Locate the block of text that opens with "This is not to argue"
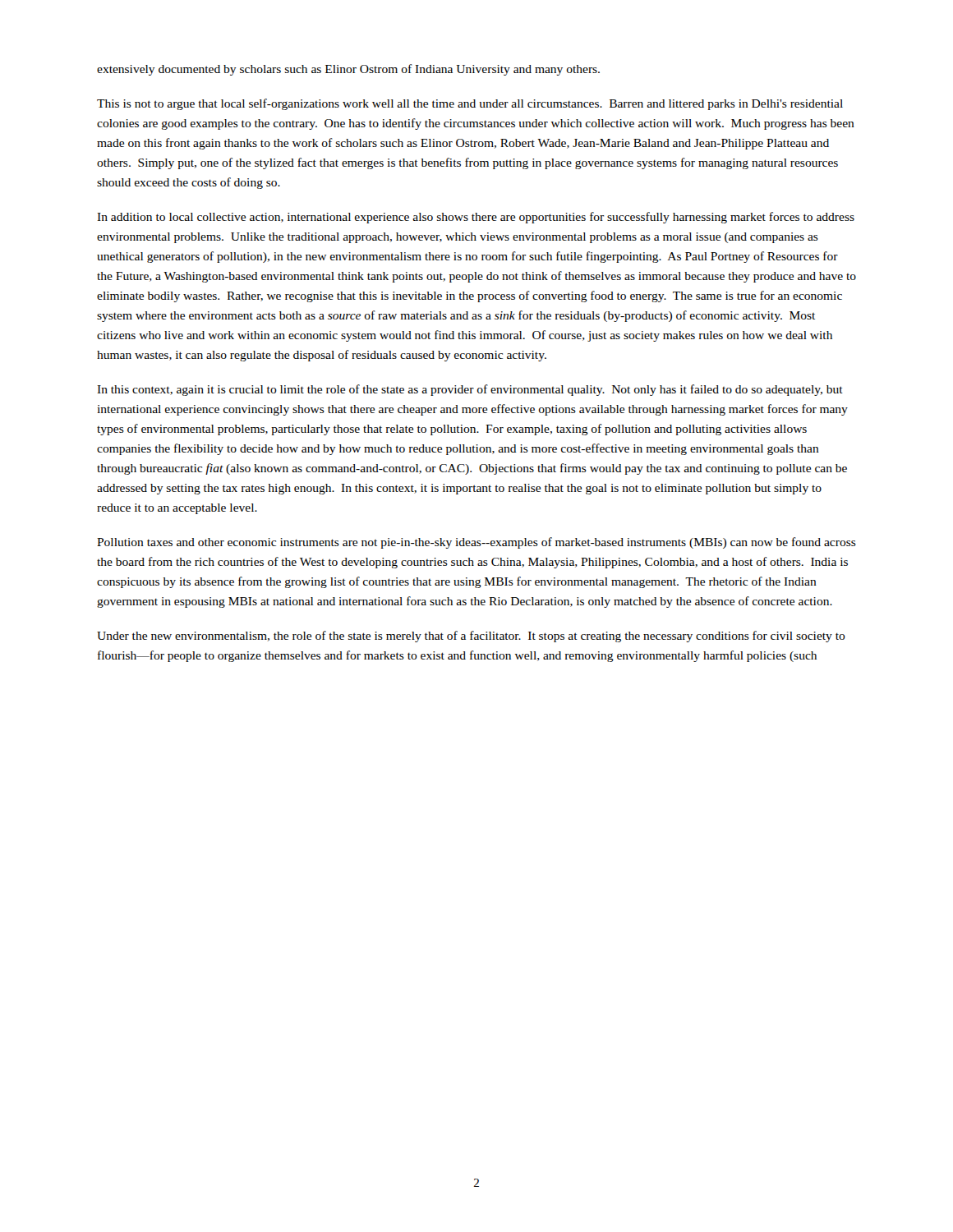Viewport: 953px width, 1232px height. point(476,143)
